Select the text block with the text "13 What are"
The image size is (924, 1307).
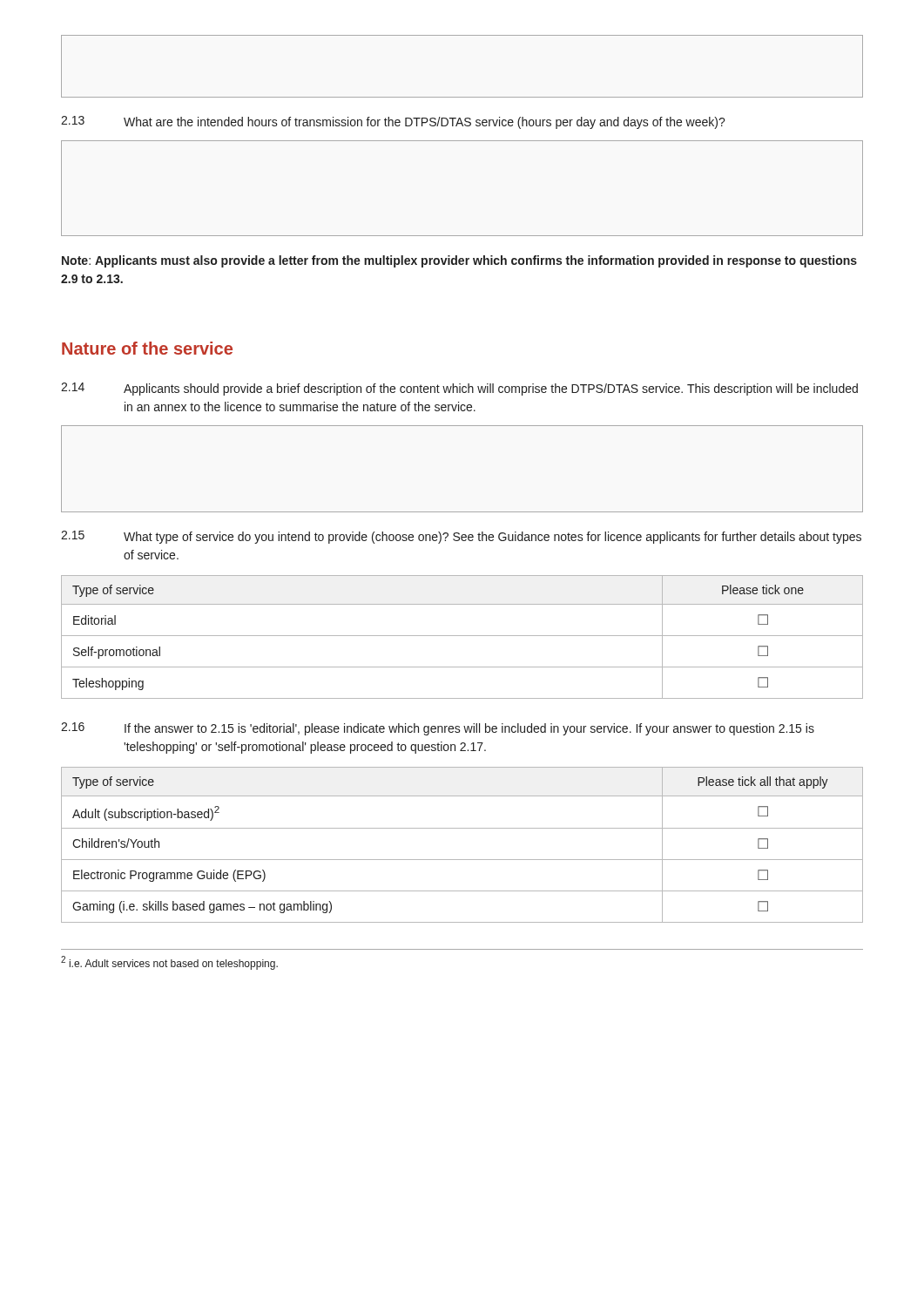(x=462, y=122)
